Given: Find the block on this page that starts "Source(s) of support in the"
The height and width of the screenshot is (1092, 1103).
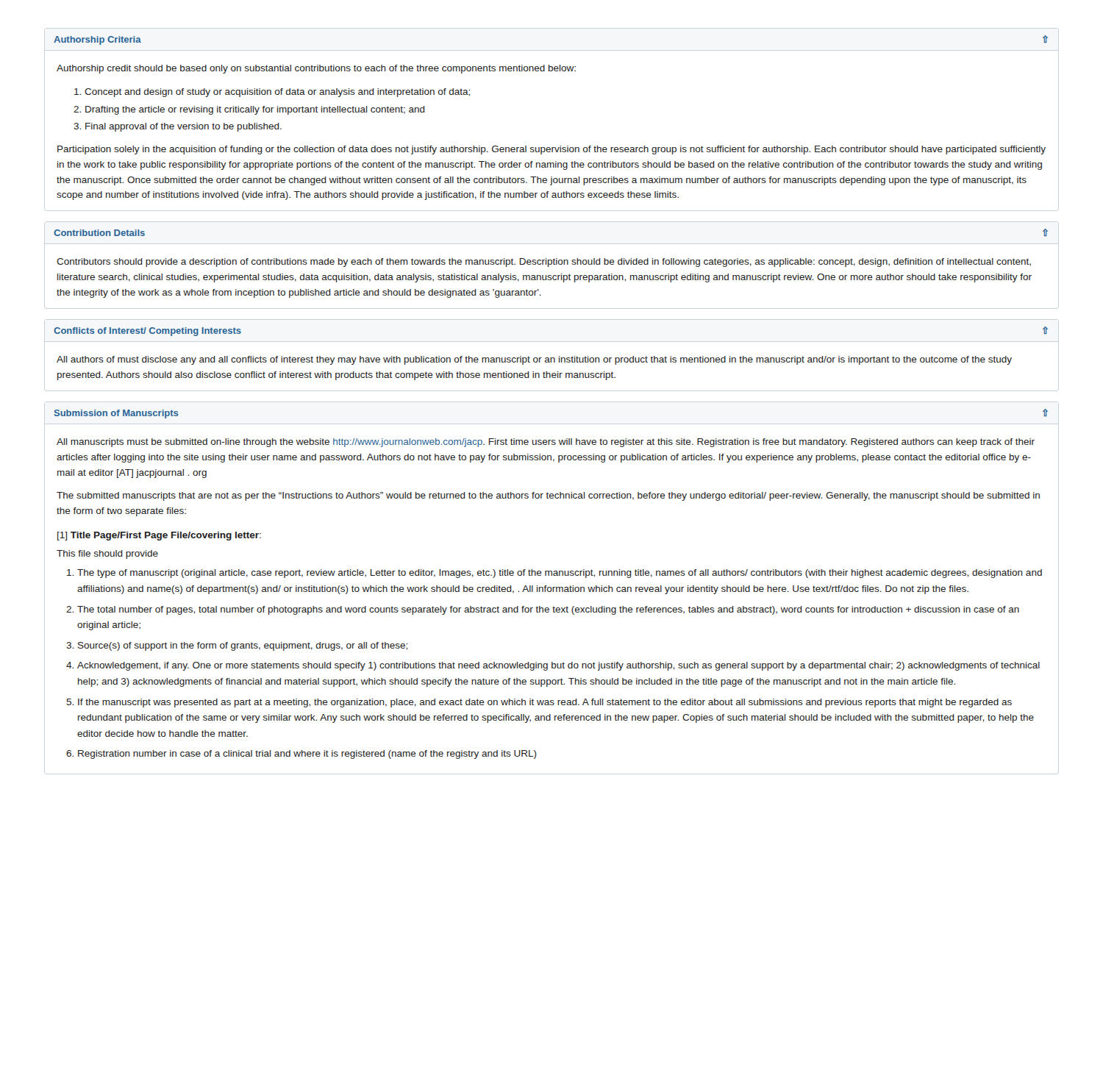Looking at the screenshot, I should pos(243,645).
